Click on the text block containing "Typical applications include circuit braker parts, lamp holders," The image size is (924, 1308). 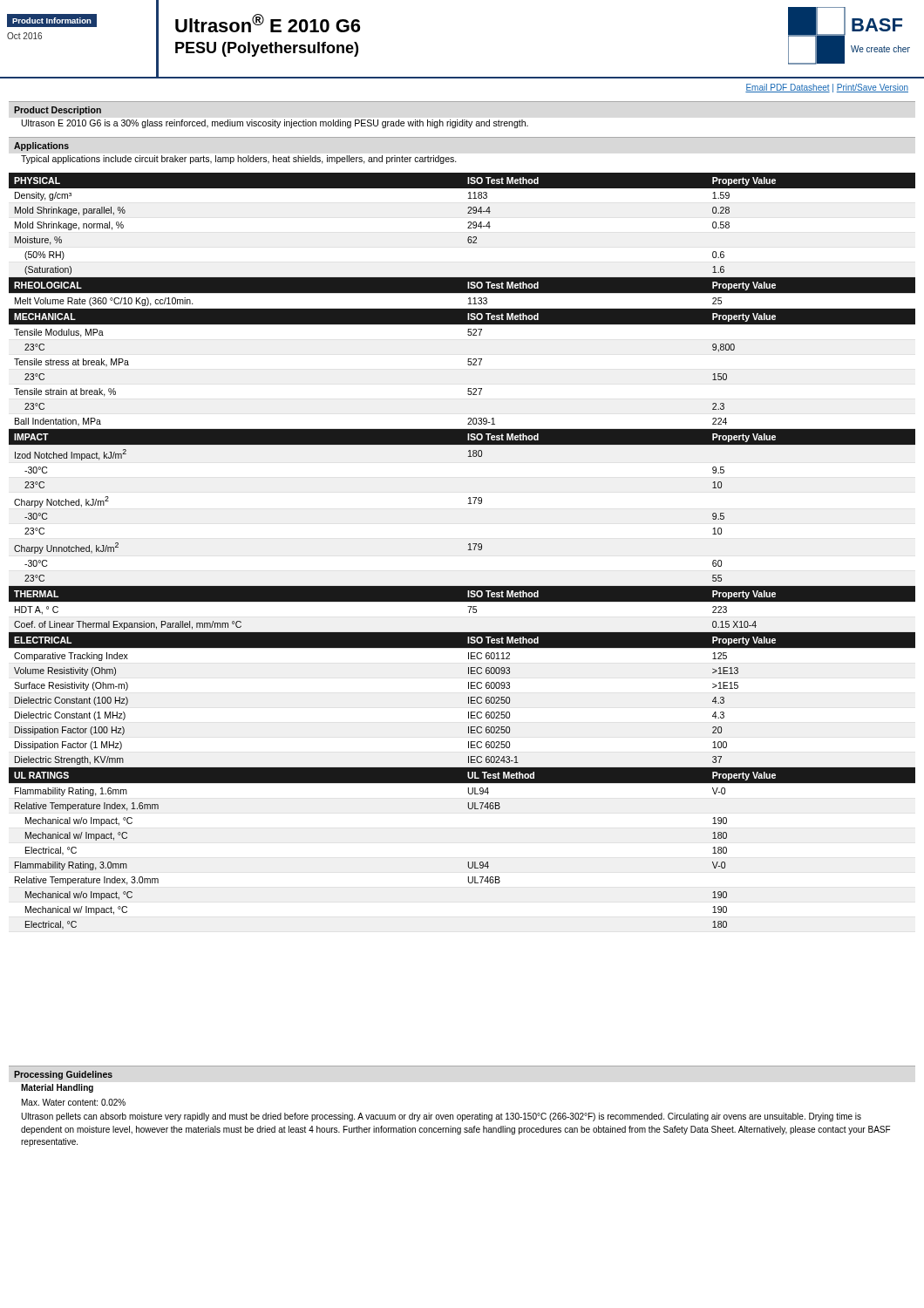coord(239,159)
